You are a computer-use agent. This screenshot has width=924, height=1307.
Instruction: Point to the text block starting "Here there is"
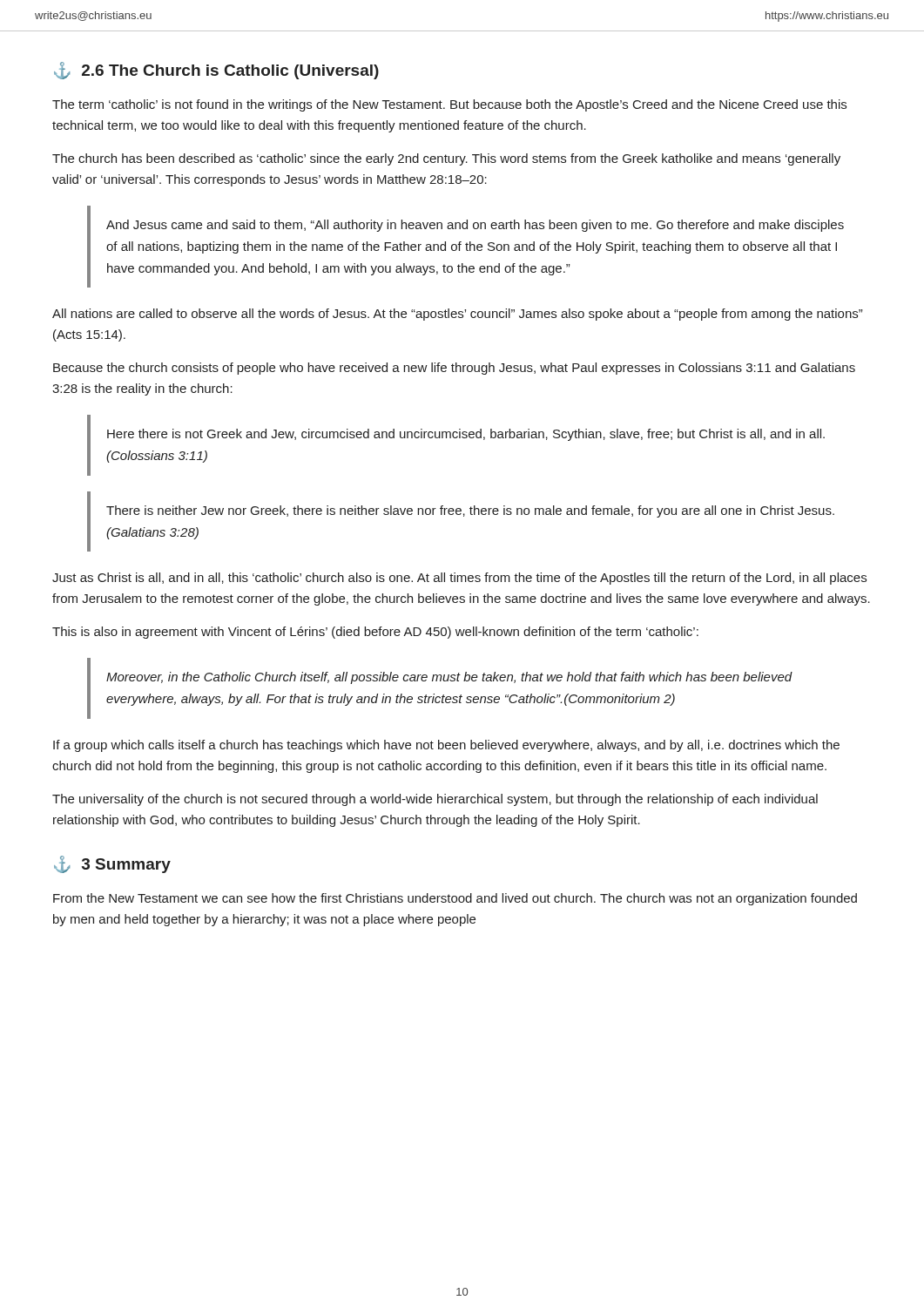pos(479,445)
